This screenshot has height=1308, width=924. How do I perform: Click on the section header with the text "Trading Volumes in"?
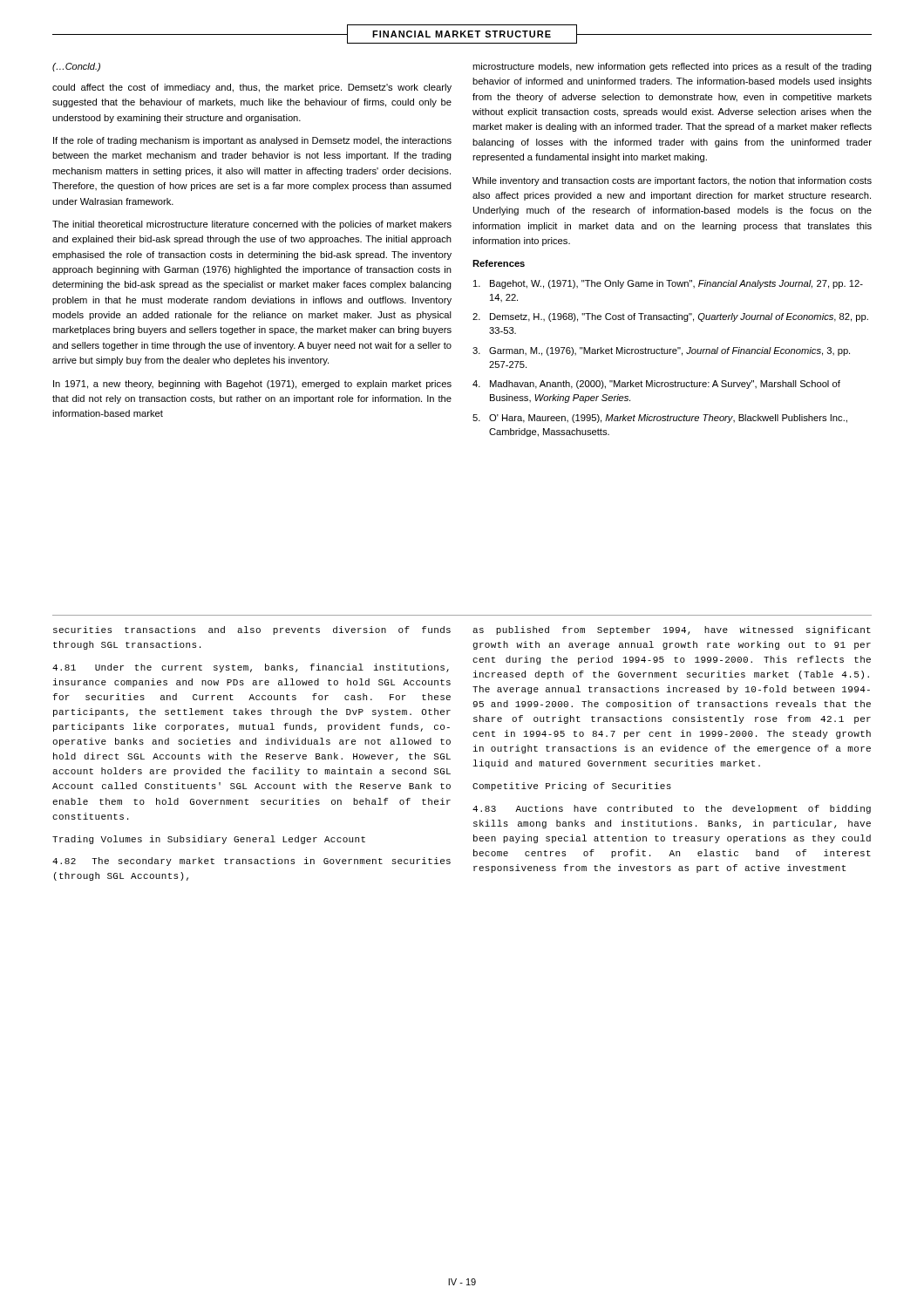pos(209,839)
